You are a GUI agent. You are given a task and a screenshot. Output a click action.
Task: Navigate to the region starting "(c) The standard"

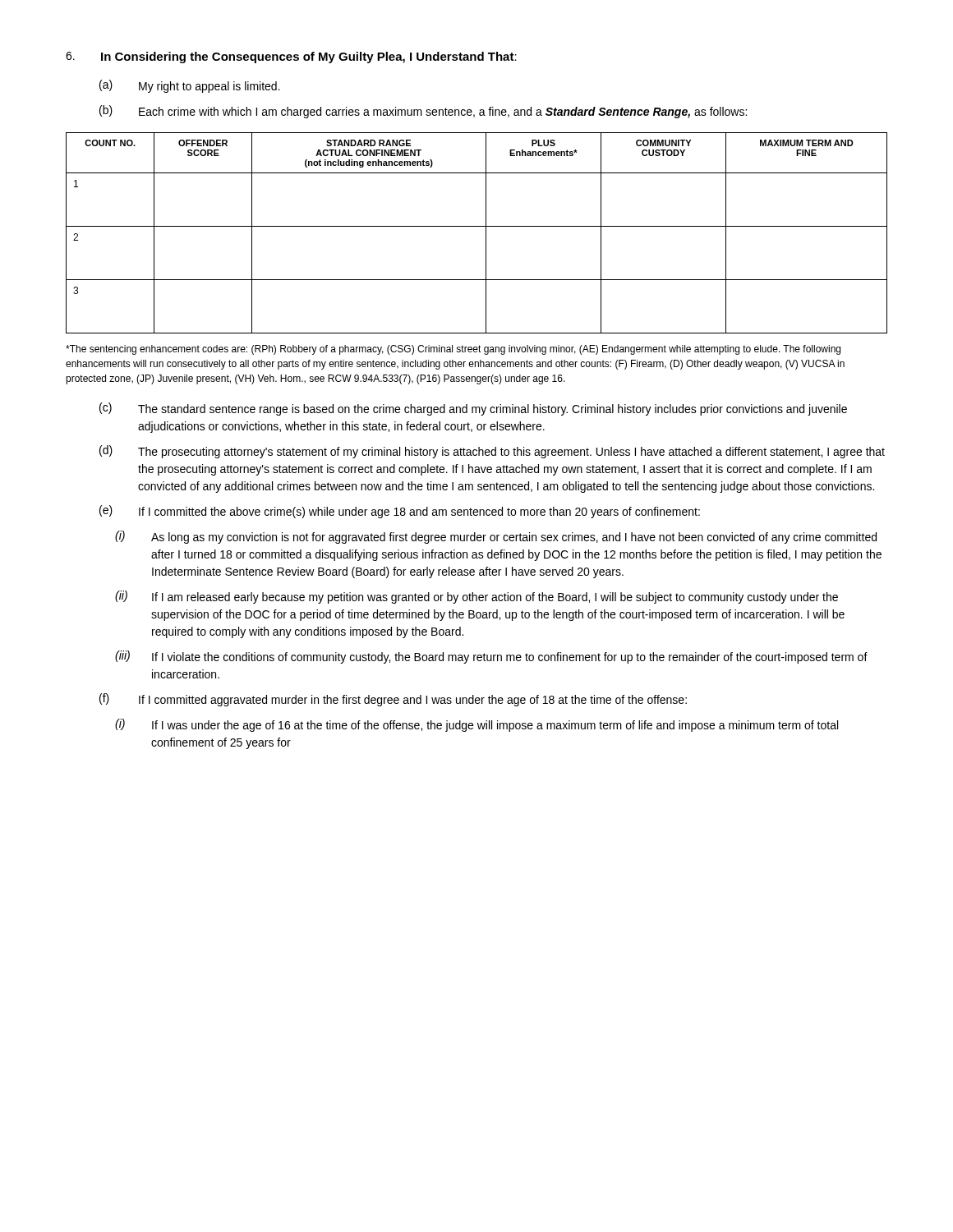(493, 418)
